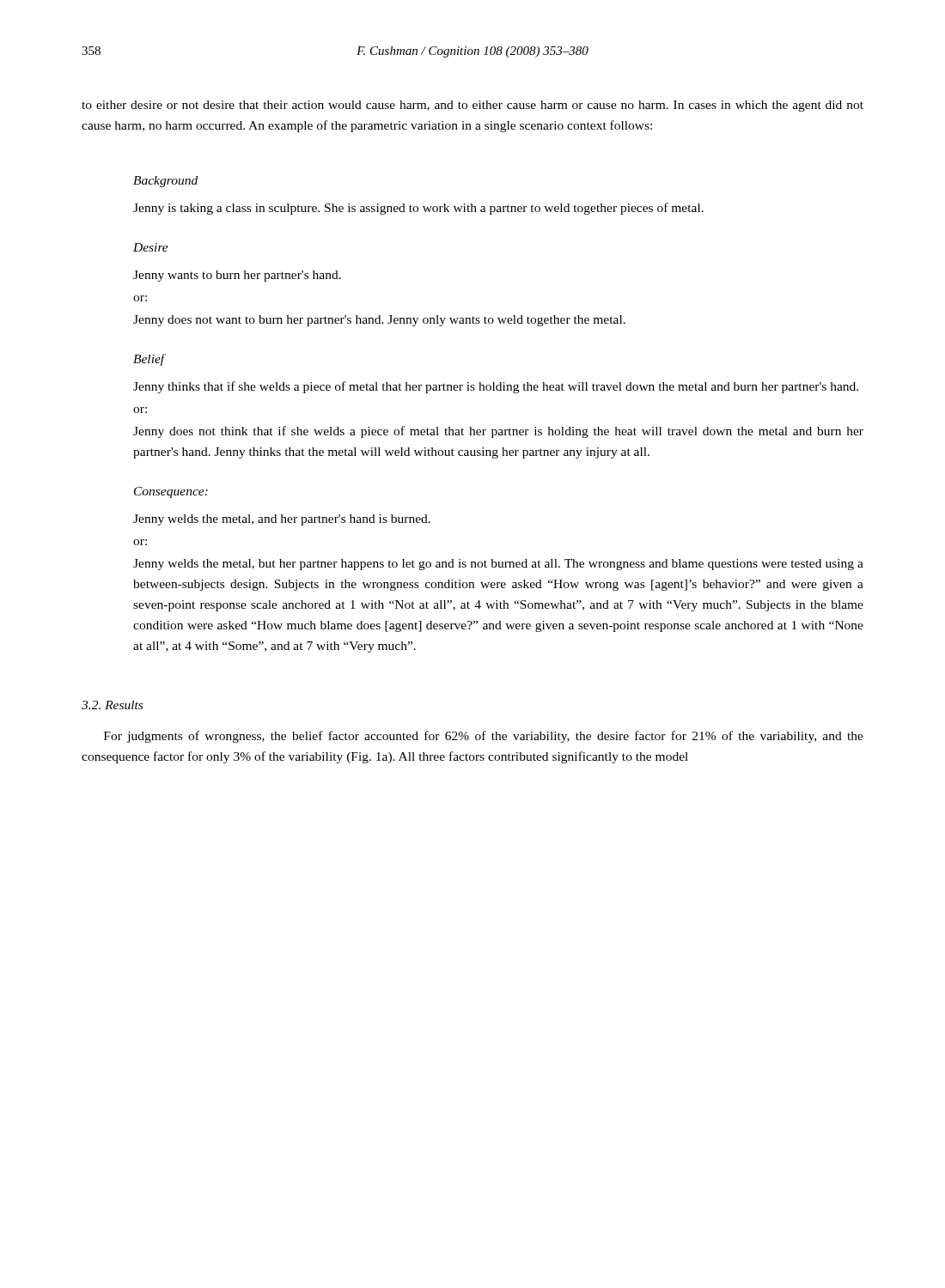This screenshot has width=945, height=1288.
Task: Find the block on this page that starts "to either desire or not desire that their"
Action: click(x=472, y=115)
